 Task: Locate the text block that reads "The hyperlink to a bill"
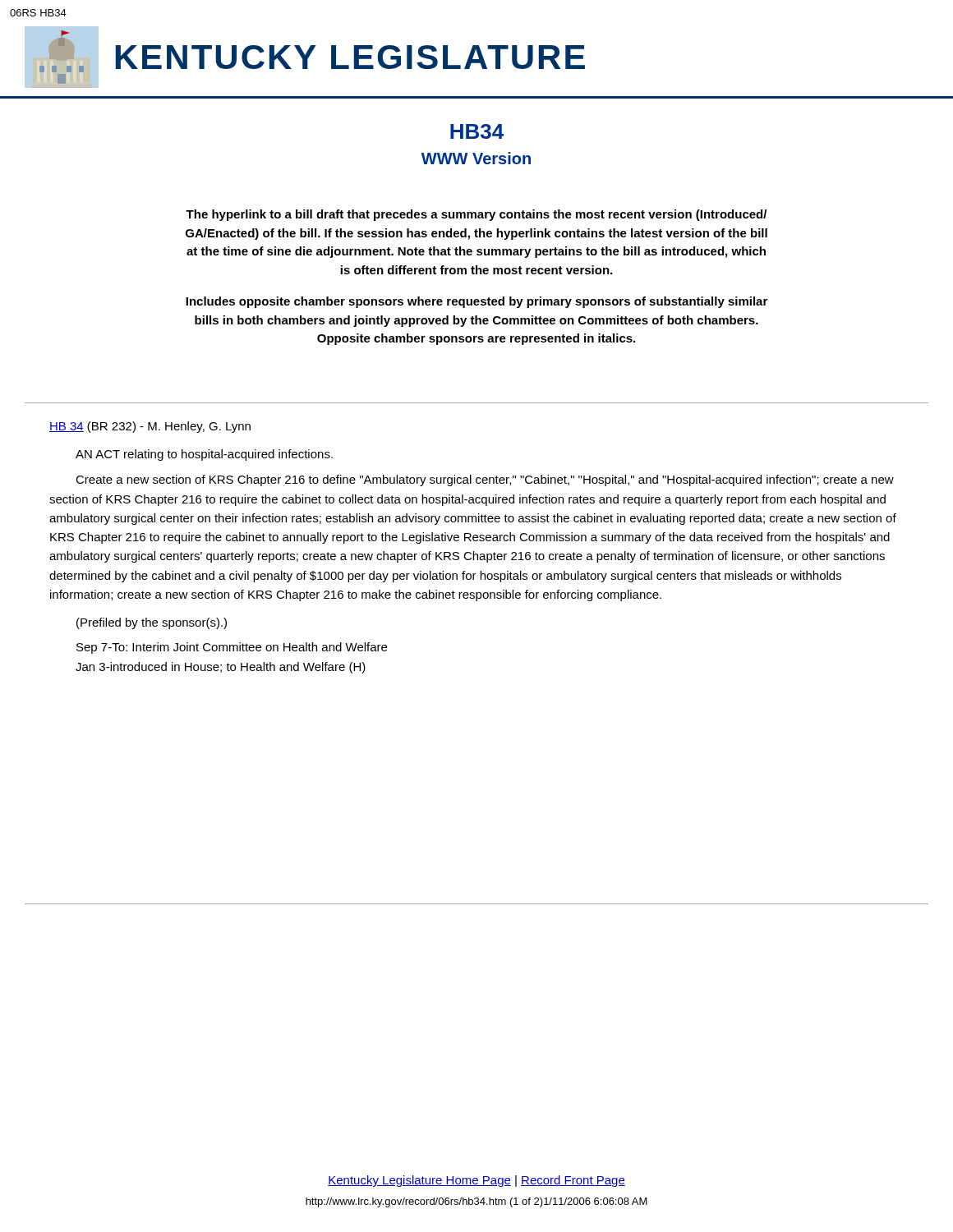click(x=476, y=242)
